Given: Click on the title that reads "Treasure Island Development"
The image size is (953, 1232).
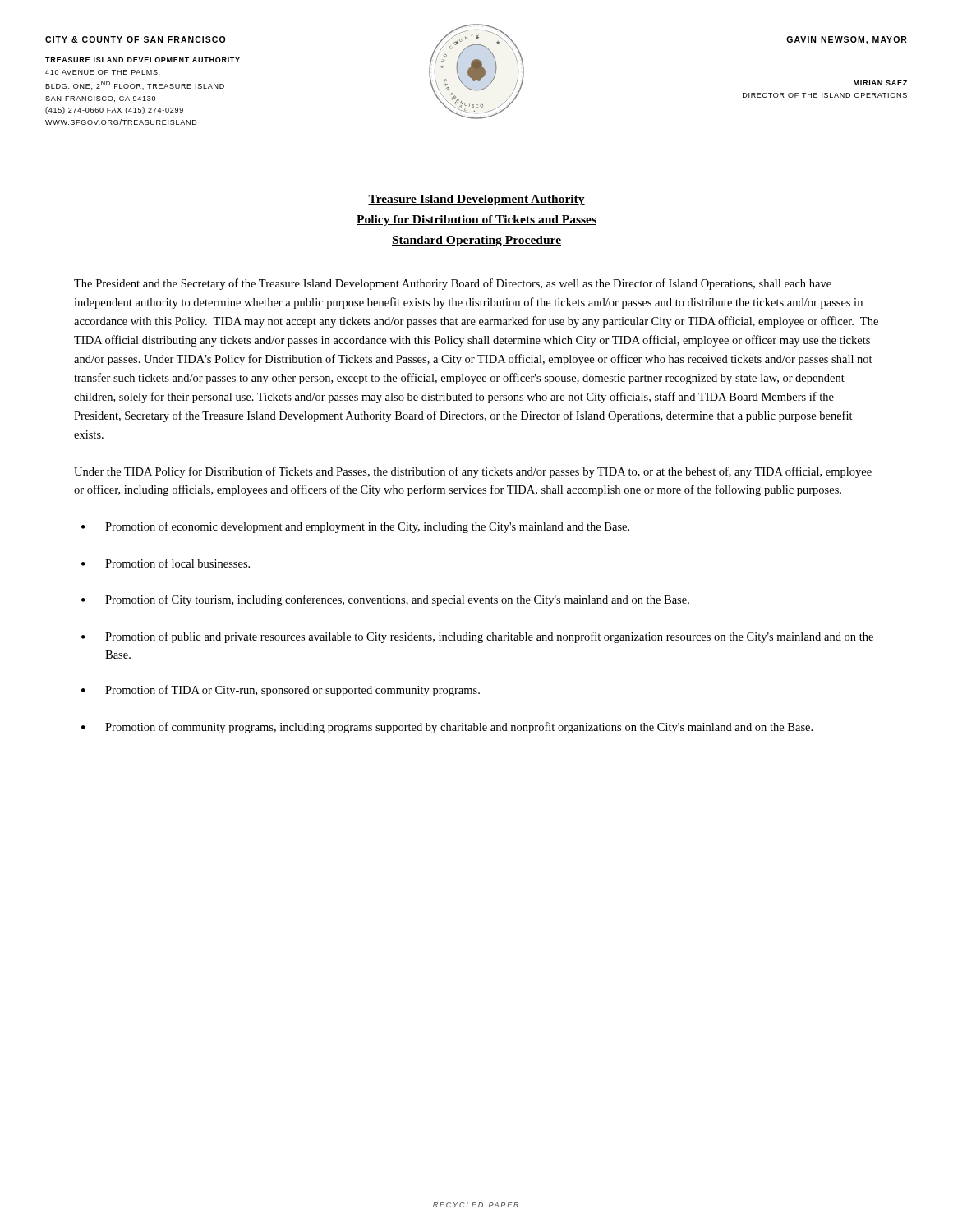Looking at the screenshot, I should pos(476,219).
